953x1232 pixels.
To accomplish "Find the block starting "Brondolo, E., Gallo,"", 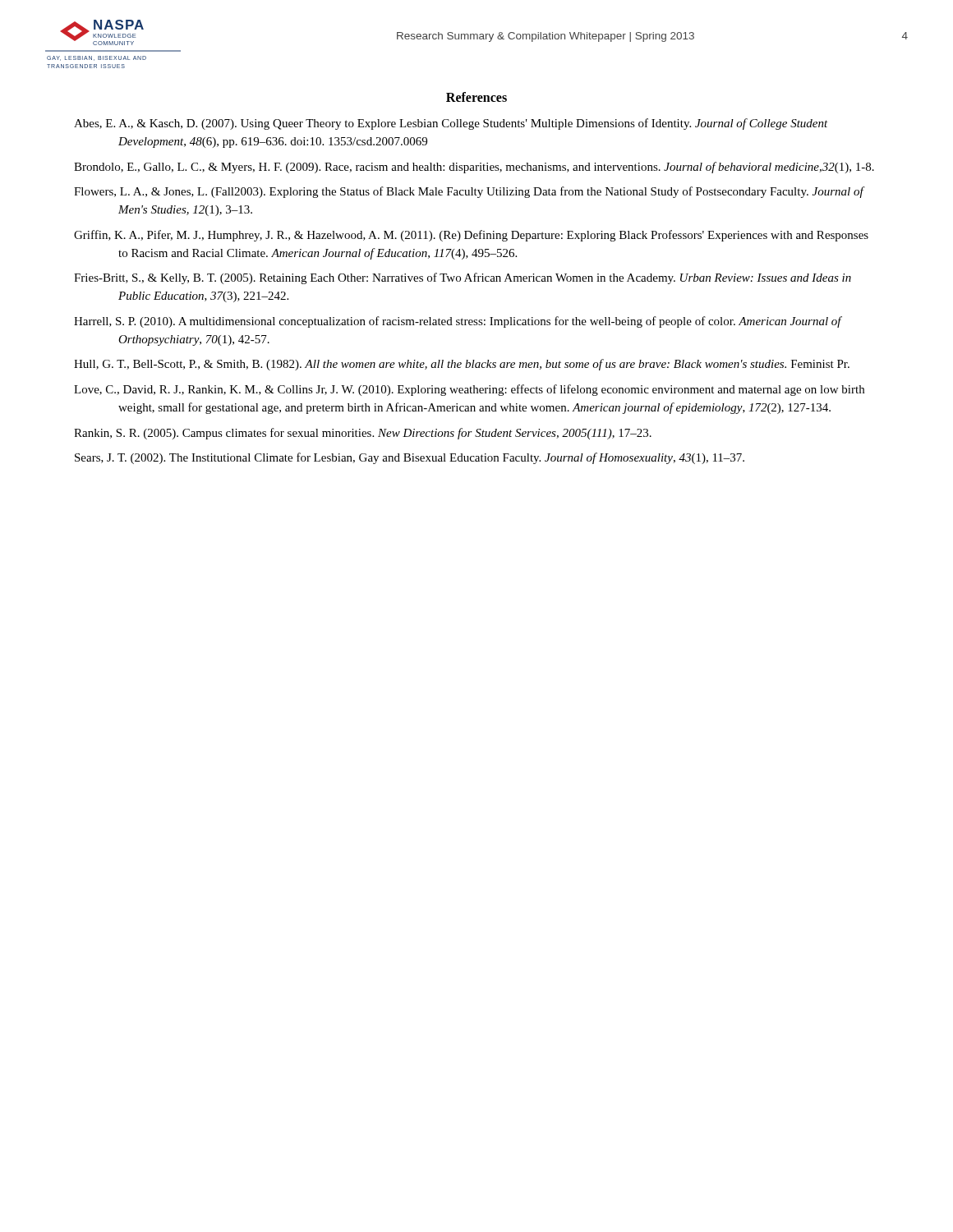I will click(474, 166).
